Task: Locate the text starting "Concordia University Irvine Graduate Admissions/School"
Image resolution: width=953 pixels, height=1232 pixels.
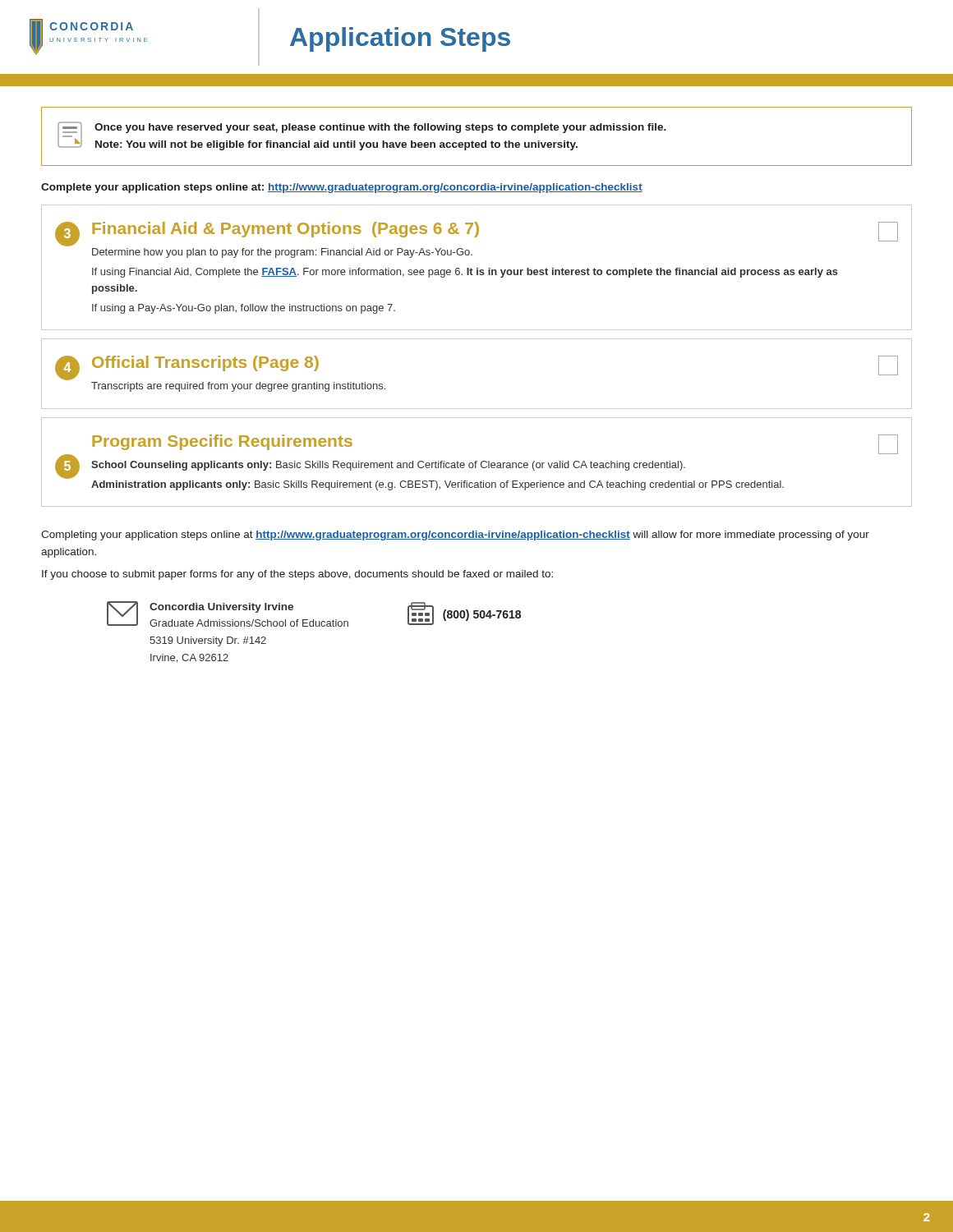Action: tap(228, 632)
